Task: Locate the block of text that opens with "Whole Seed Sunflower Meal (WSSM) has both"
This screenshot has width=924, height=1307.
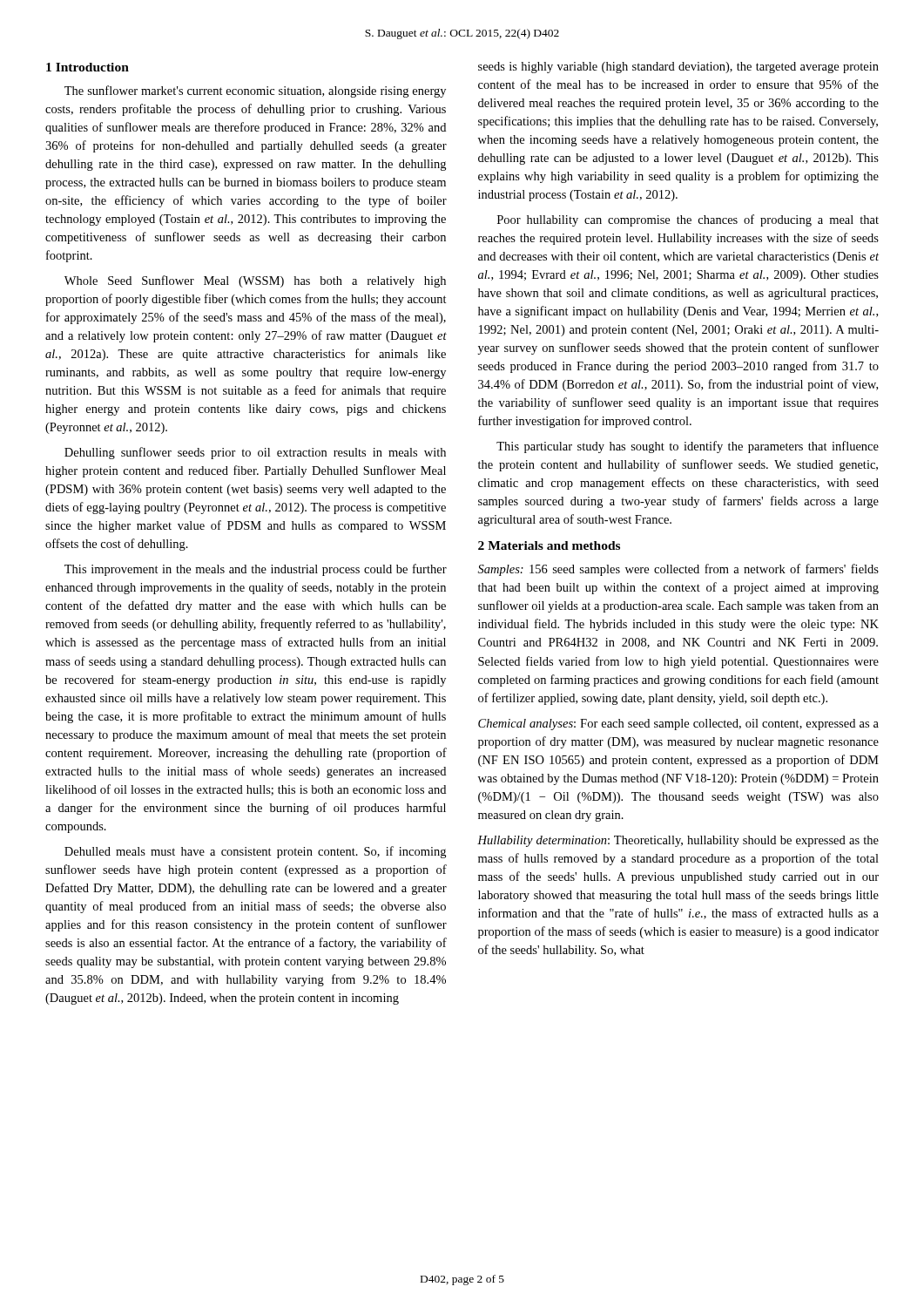Action: (x=246, y=354)
